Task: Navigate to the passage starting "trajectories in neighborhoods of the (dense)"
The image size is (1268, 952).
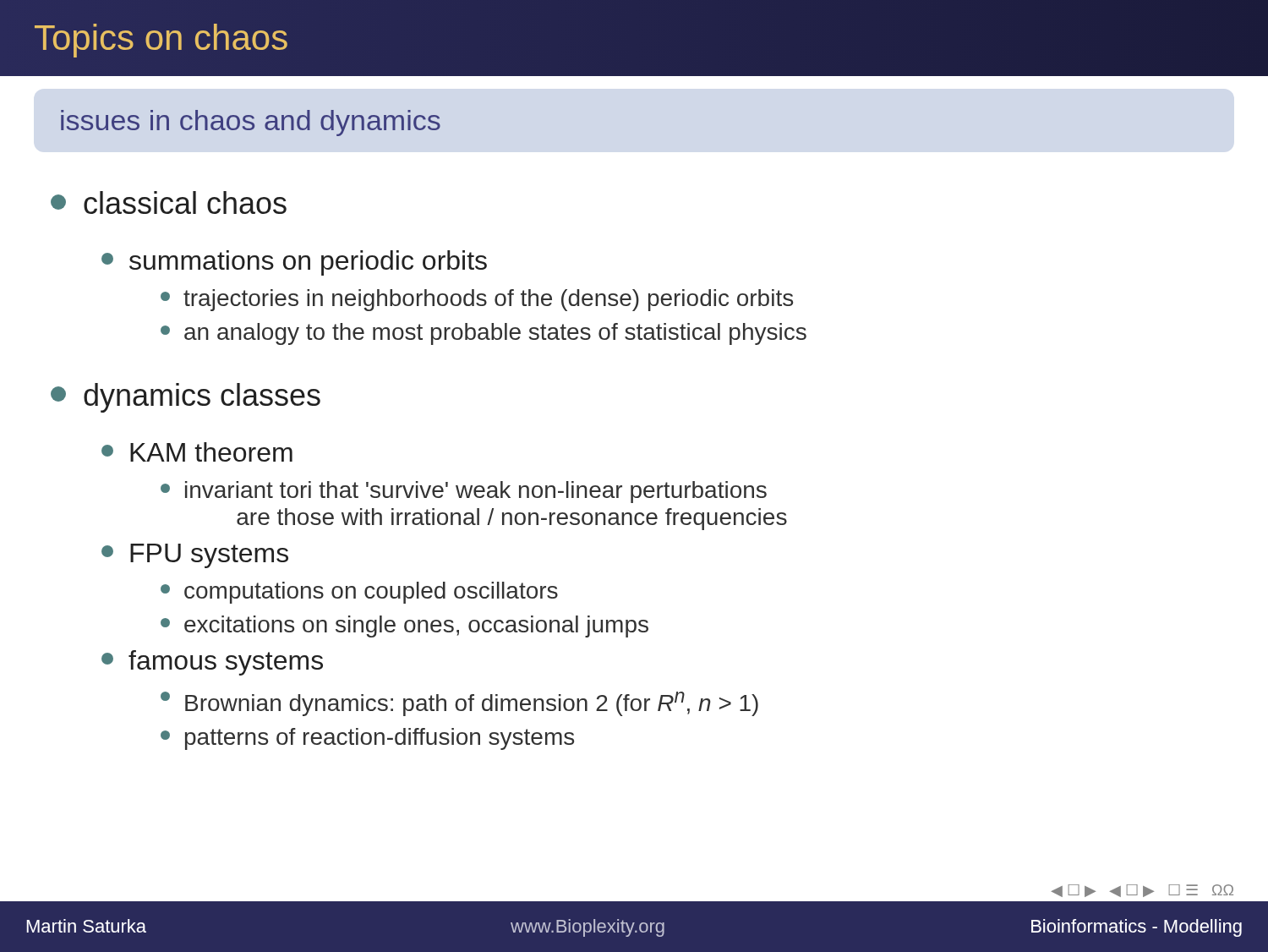Action: point(477,298)
